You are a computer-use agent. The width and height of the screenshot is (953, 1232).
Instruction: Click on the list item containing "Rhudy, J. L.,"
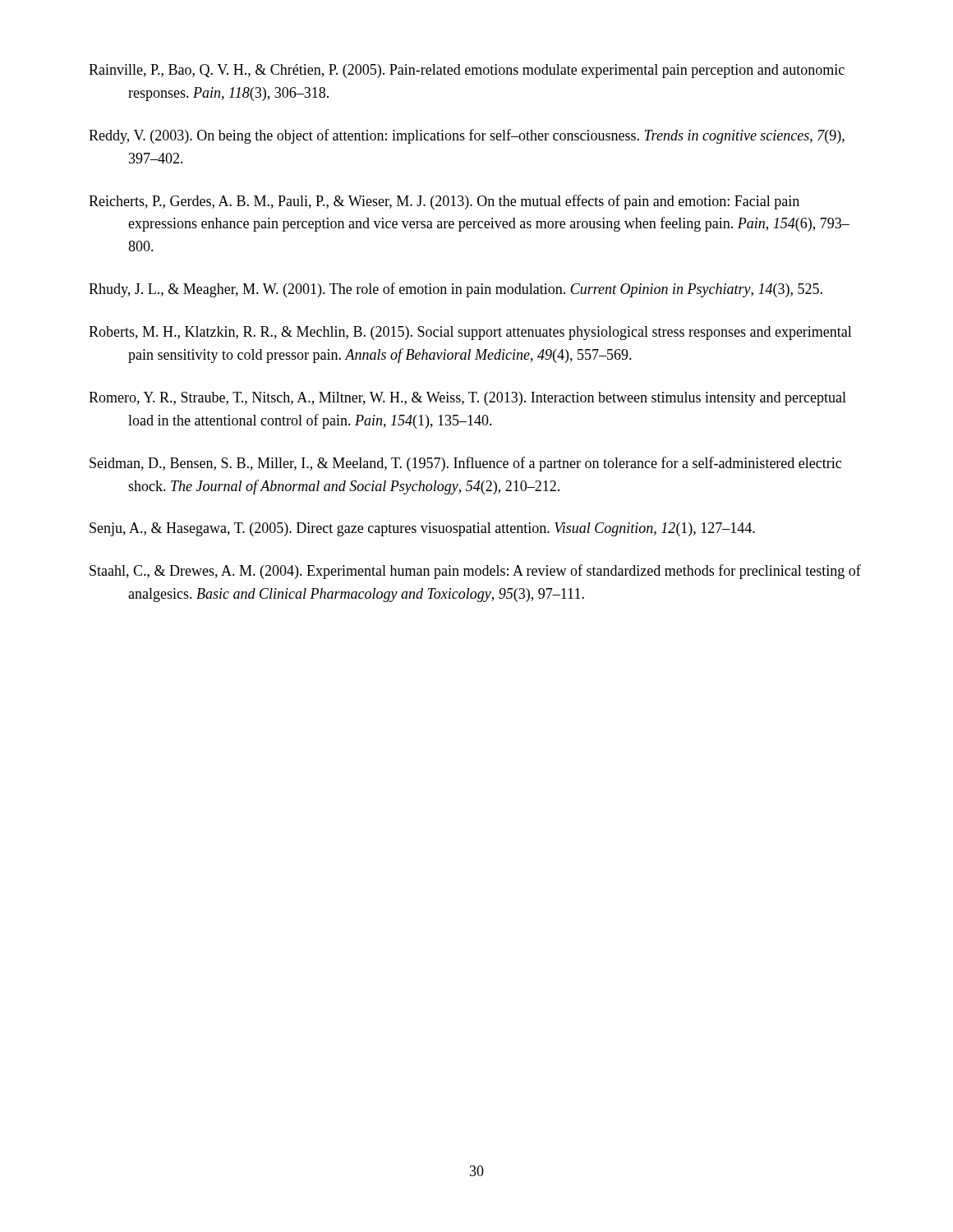(456, 289)
